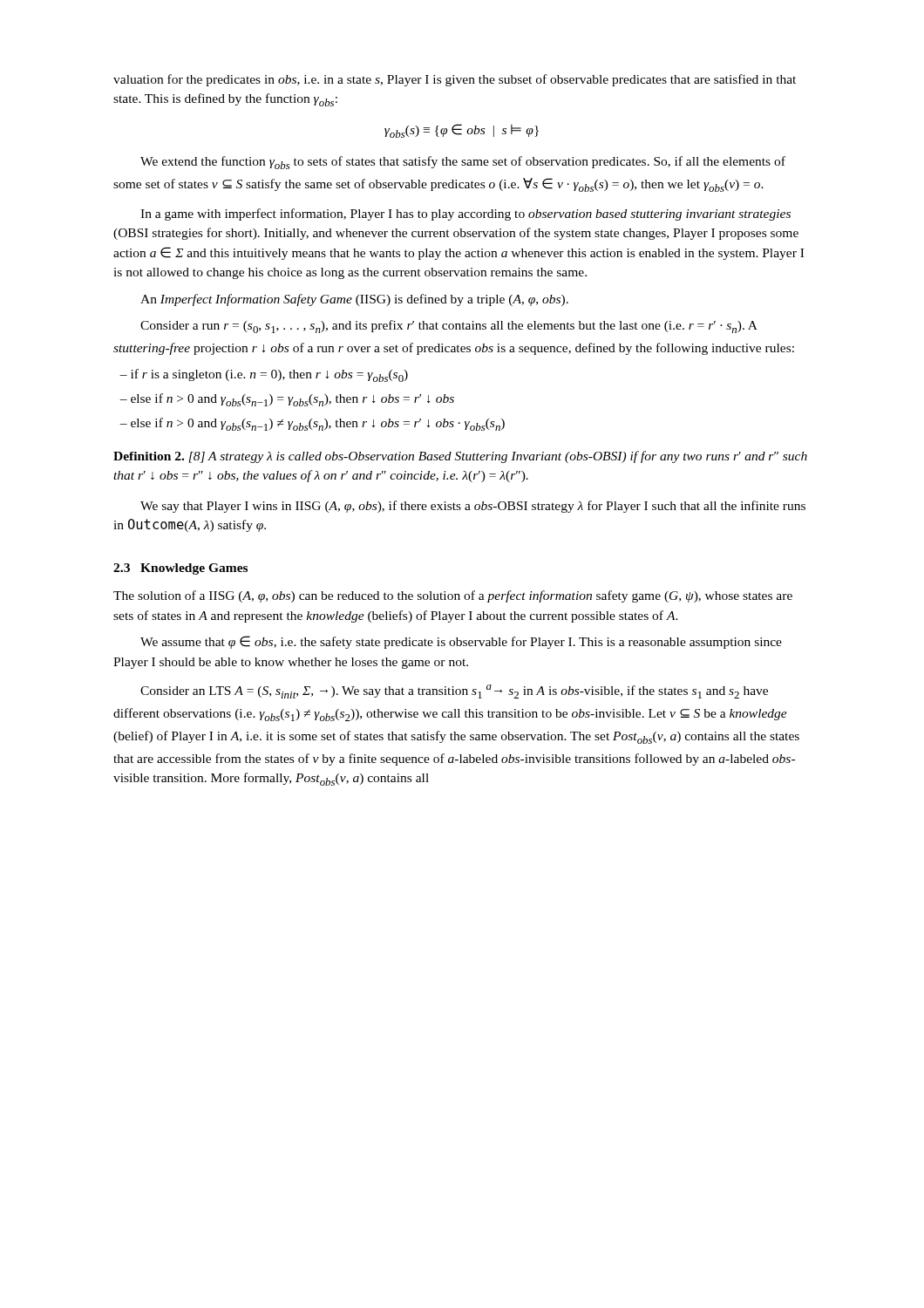Click on the block starting "– if r is a singleton (i.e. n"
Screen dimensions: 1308x924
[x=264, y=376]
